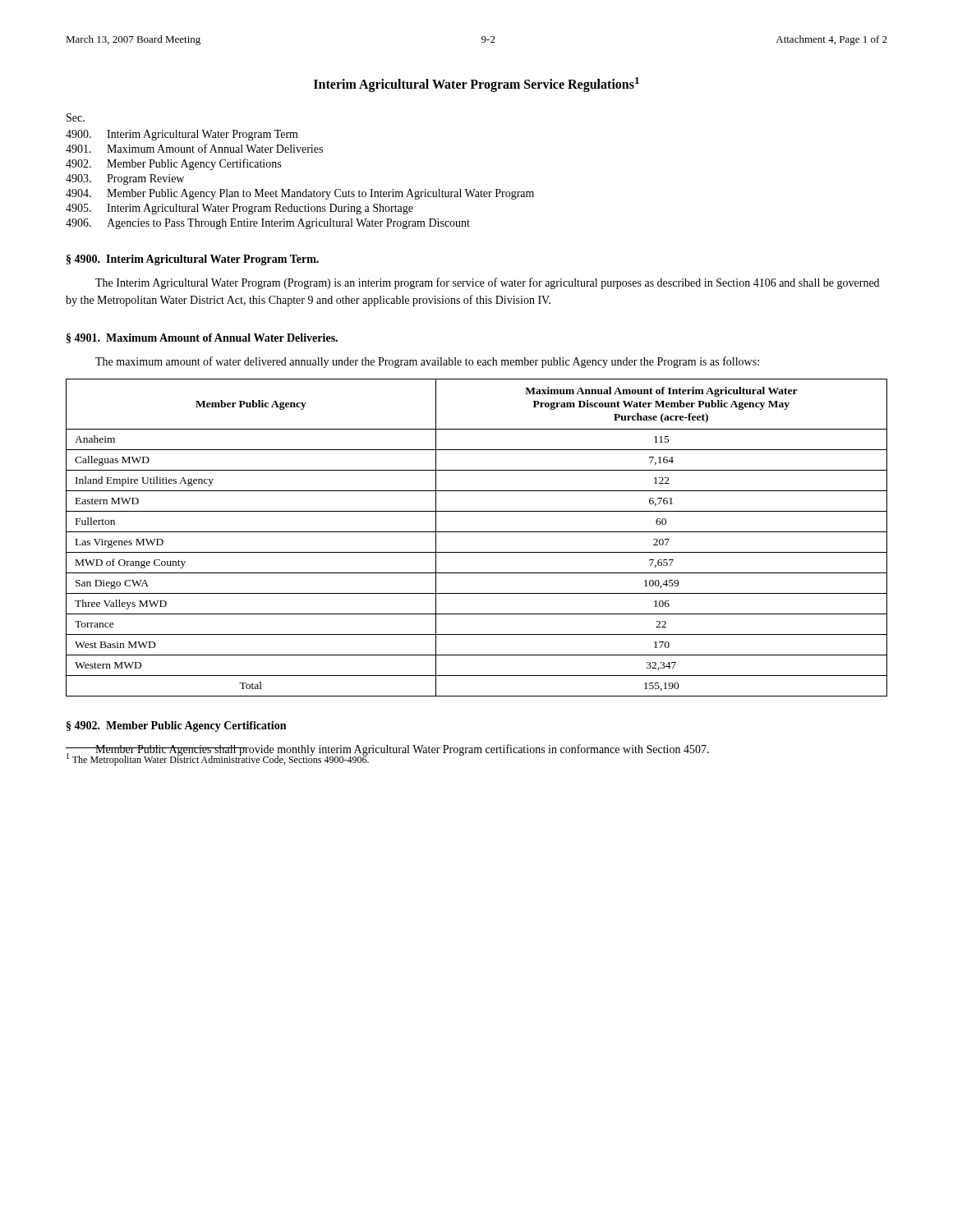Point to the block beginning "4904.Member Public Agency"
The height and width of the screenshot is (1232, 953).
[300, 194]
